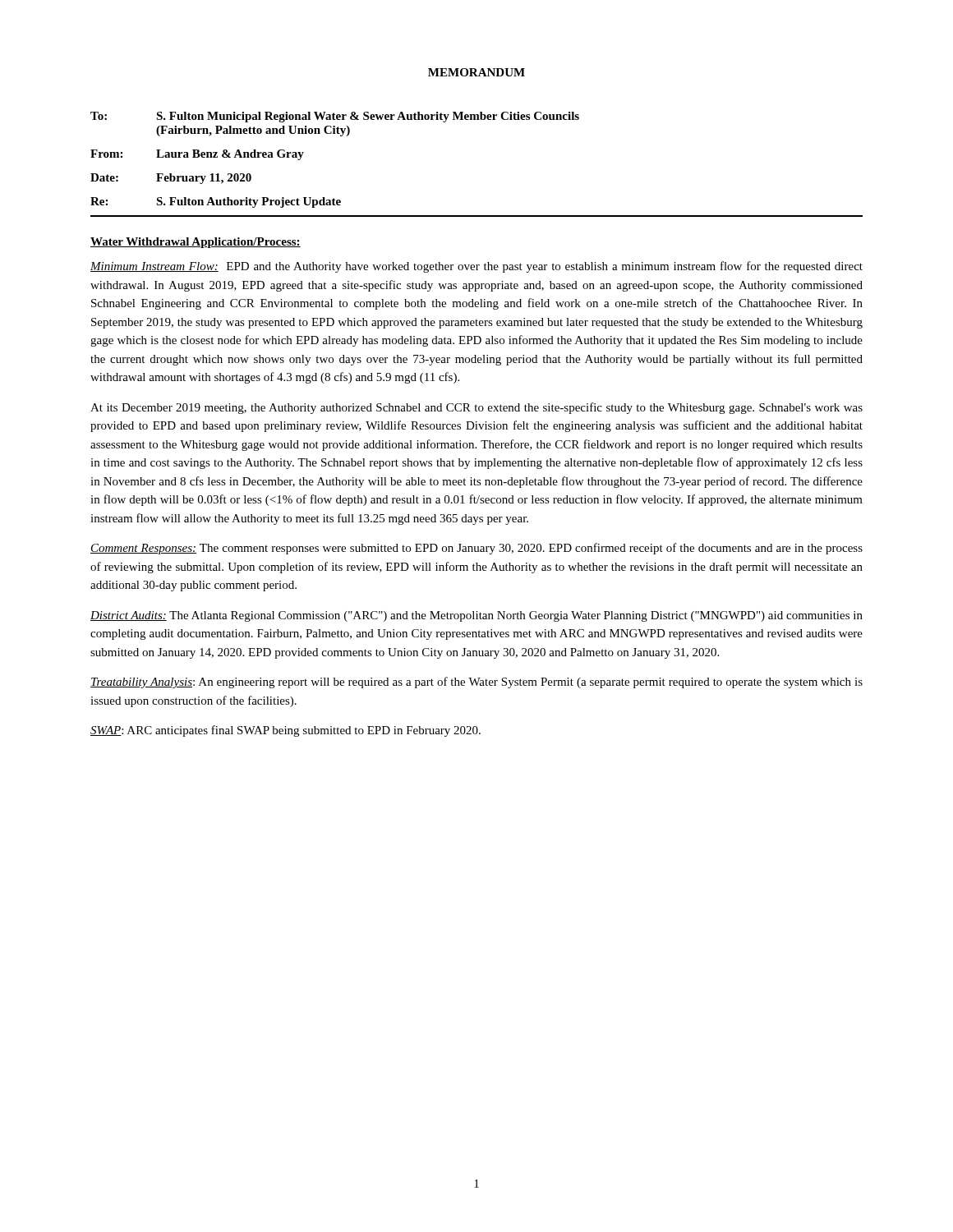Find the passage starting "Treatability Analysis: An"
Image resolution: width=953 pixels, height=1232 pixels.
(x=476, y=691)
